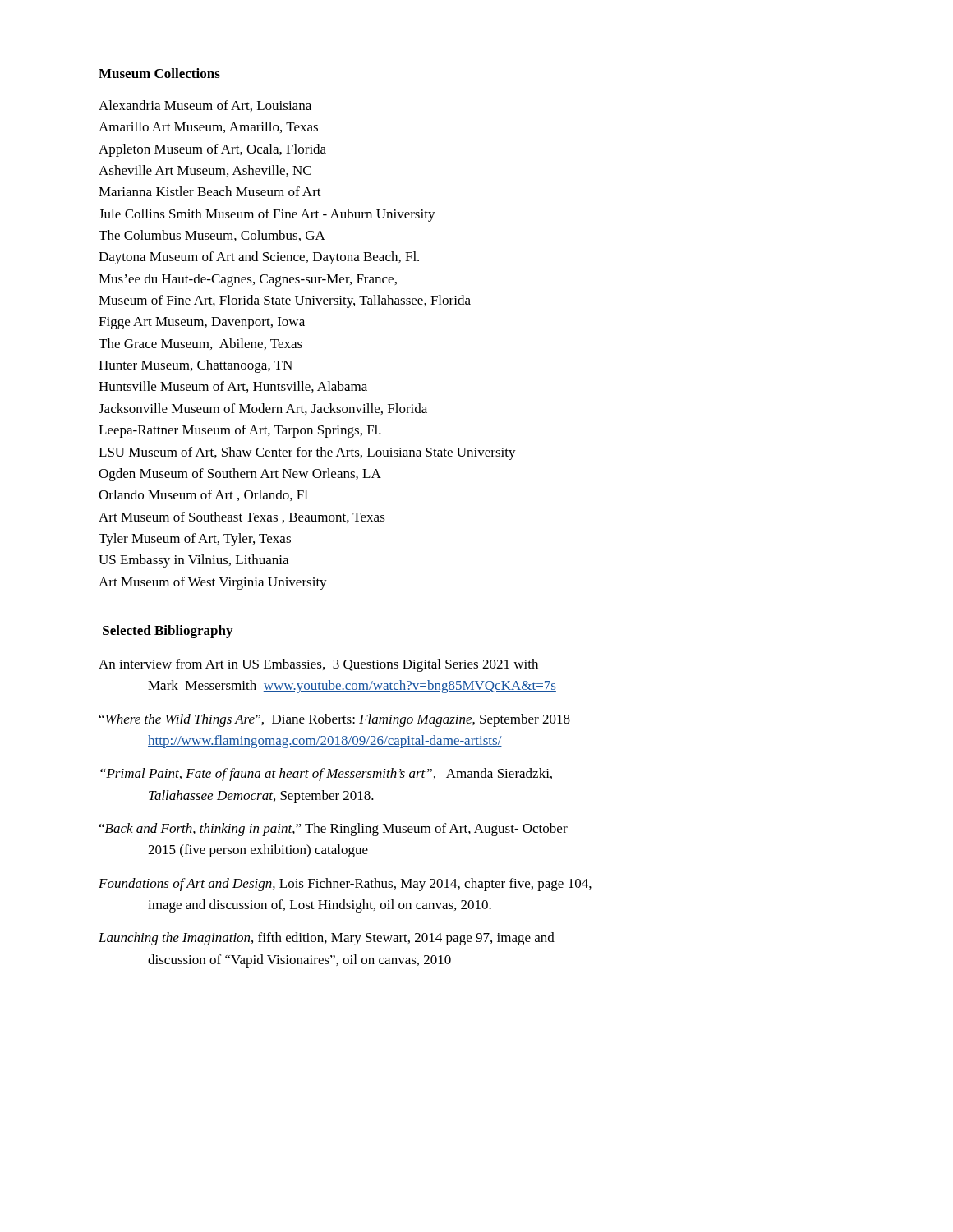953x1232 pixels.
Task: Click on the list item with the text "LSU Museum of Art,"
Action: [307, 452]
